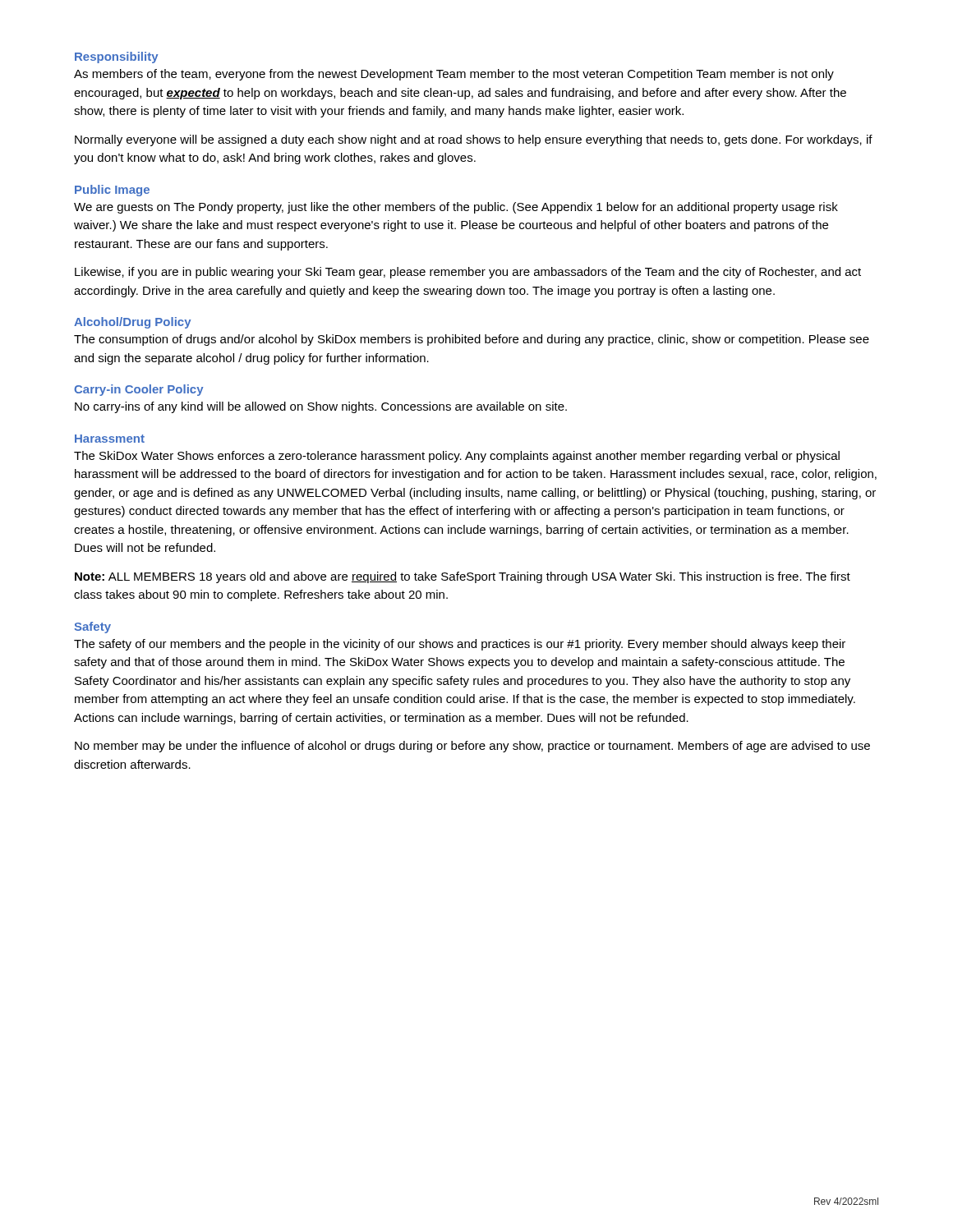Viewport: 953px width, 1232px height.
Task: Click on the element starting "Likewise, if you are in"
Action: click(x=468, y=281)
